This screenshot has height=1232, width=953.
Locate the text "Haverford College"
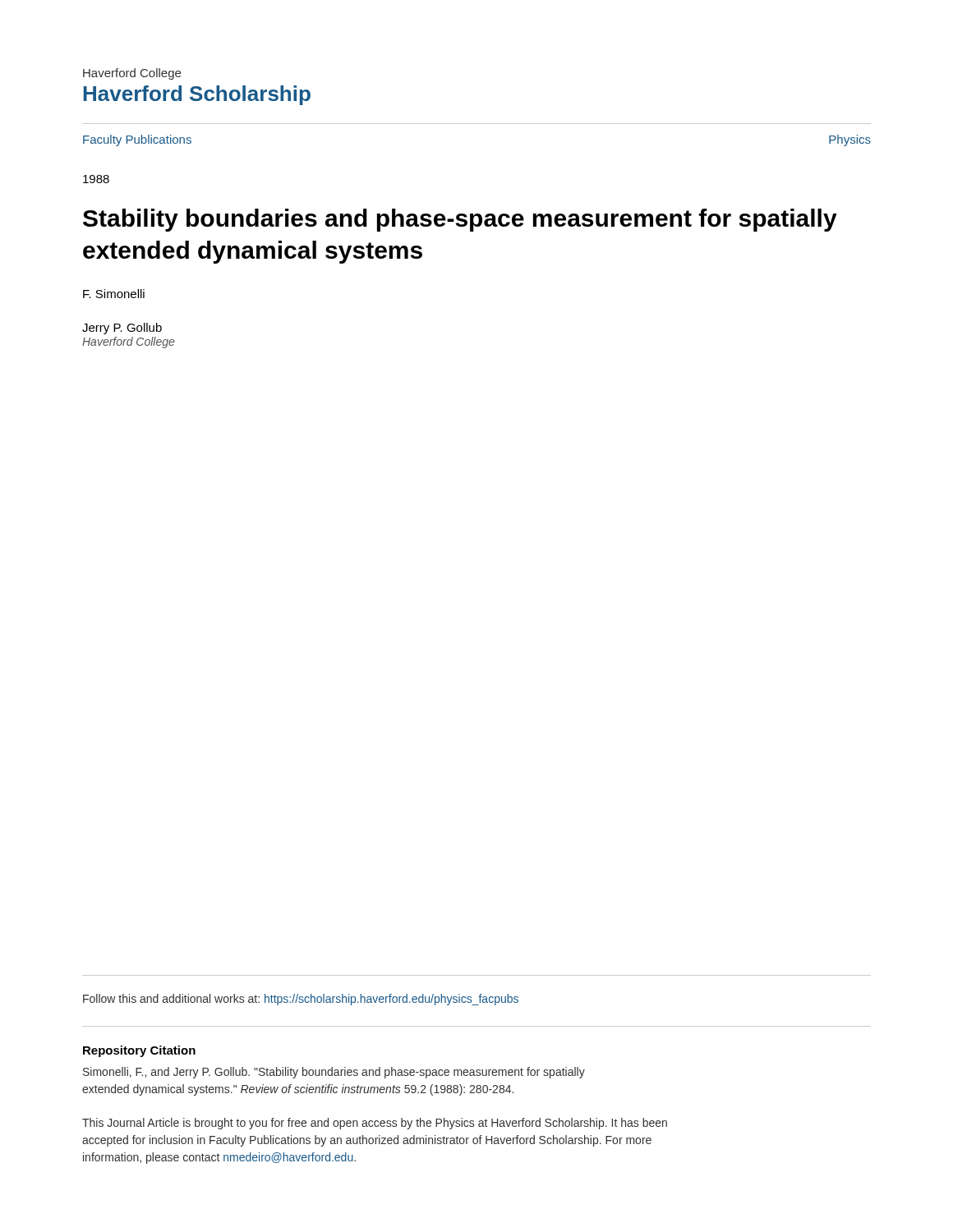(132, 73)
